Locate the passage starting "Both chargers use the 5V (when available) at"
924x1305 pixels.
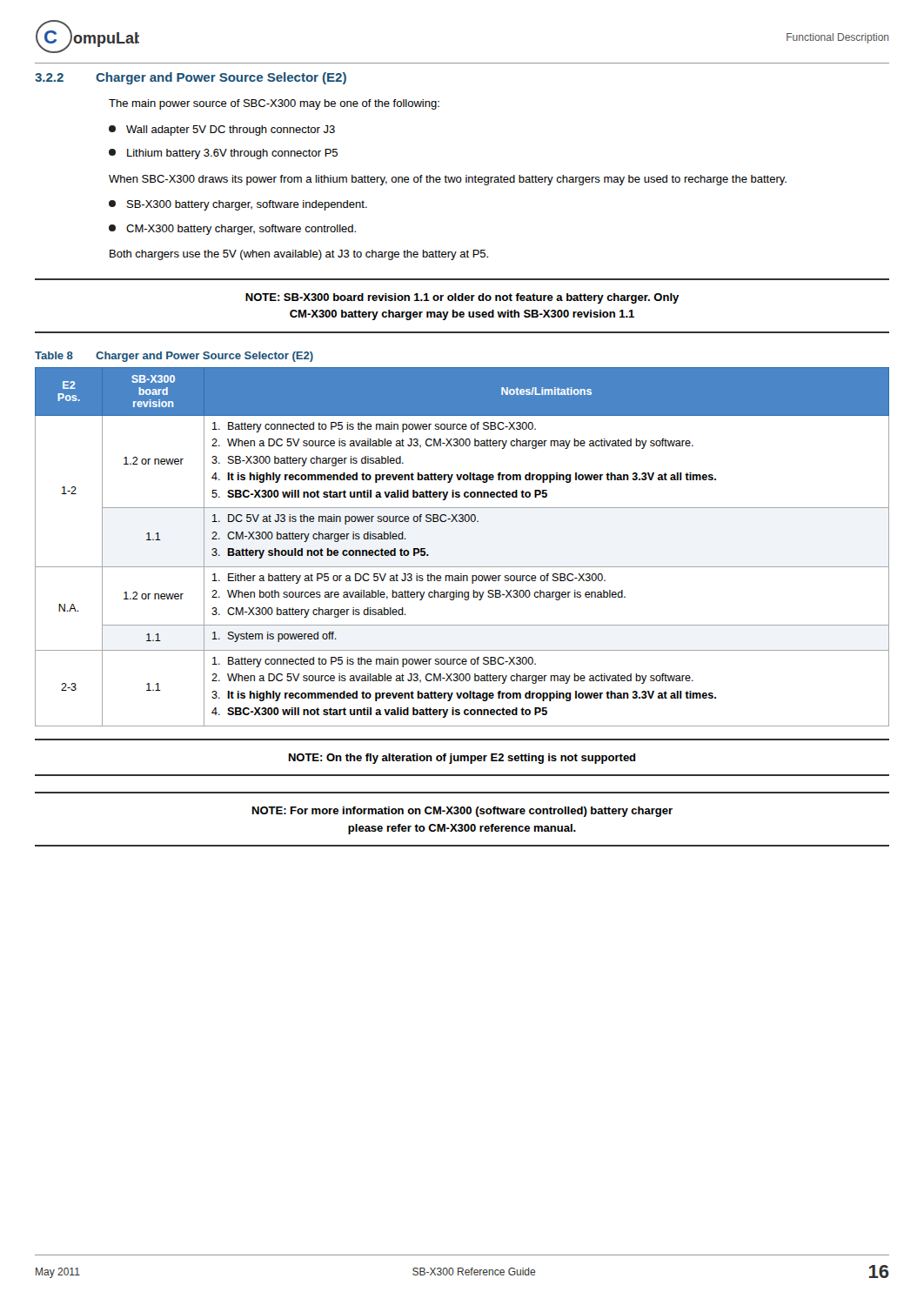pyautogui.click(x=299, y=254)
